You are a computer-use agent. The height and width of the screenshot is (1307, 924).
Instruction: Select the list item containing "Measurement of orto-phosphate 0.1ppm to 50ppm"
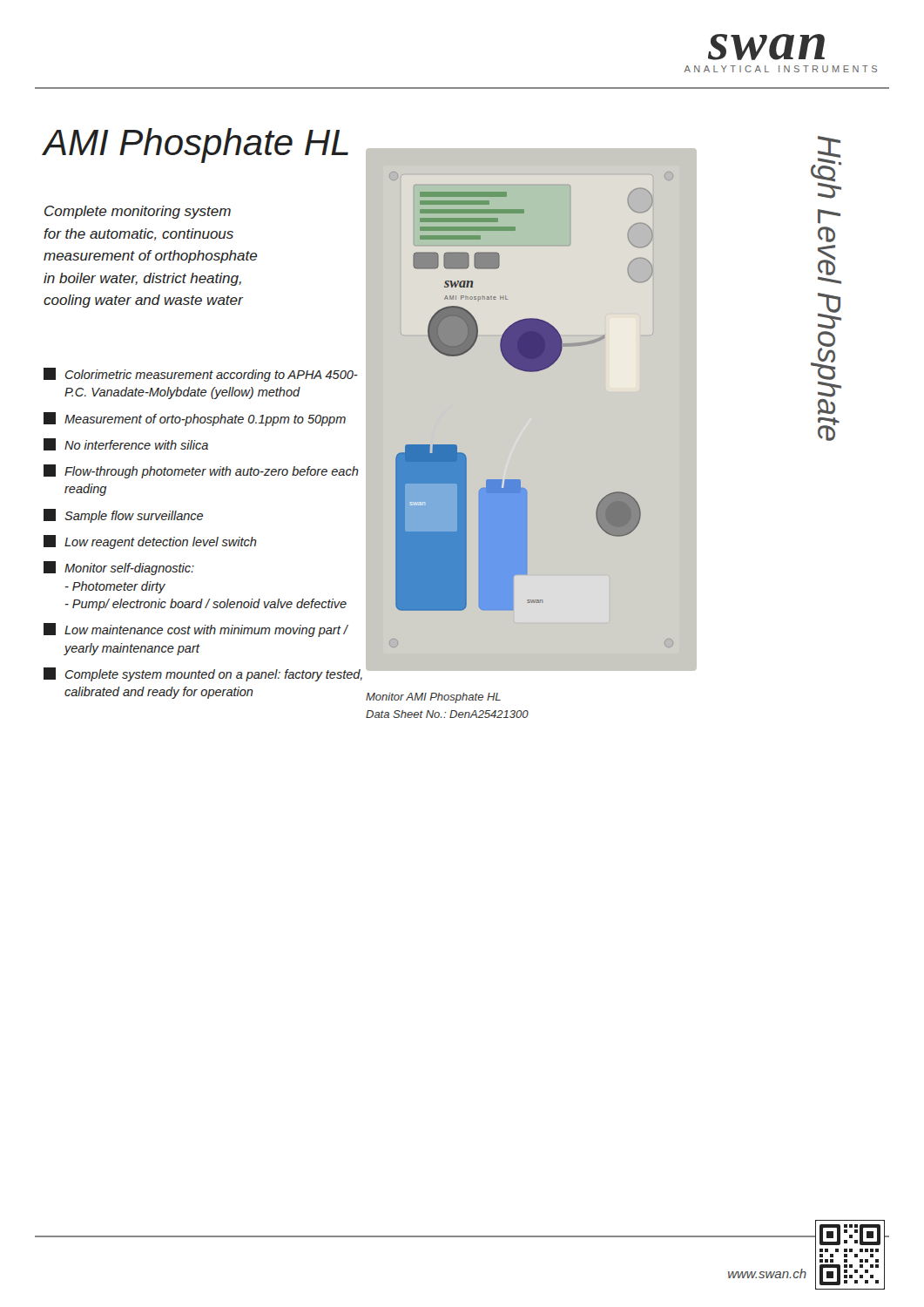tap(213, 419)
